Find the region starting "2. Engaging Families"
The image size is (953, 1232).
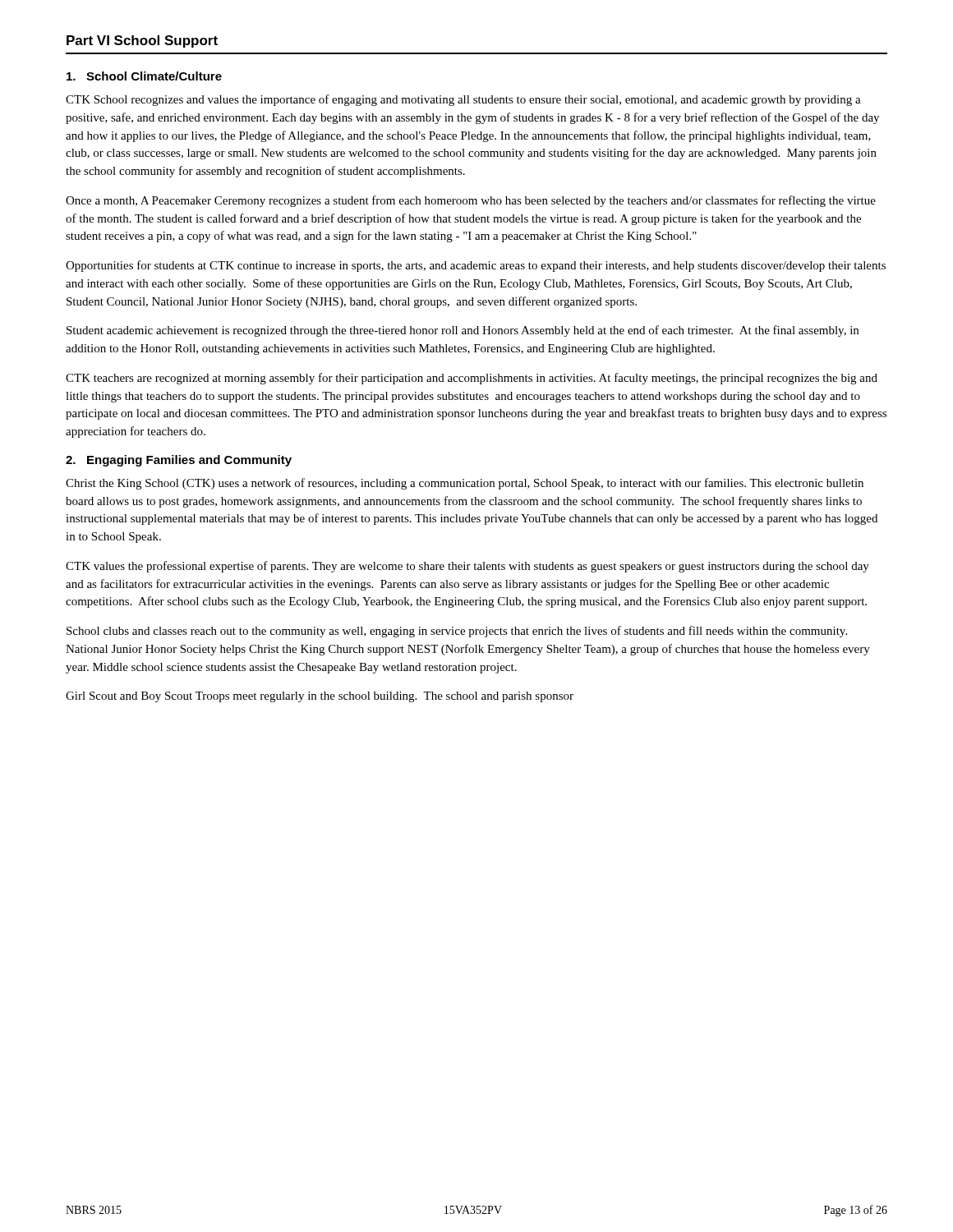click(179, 459)
